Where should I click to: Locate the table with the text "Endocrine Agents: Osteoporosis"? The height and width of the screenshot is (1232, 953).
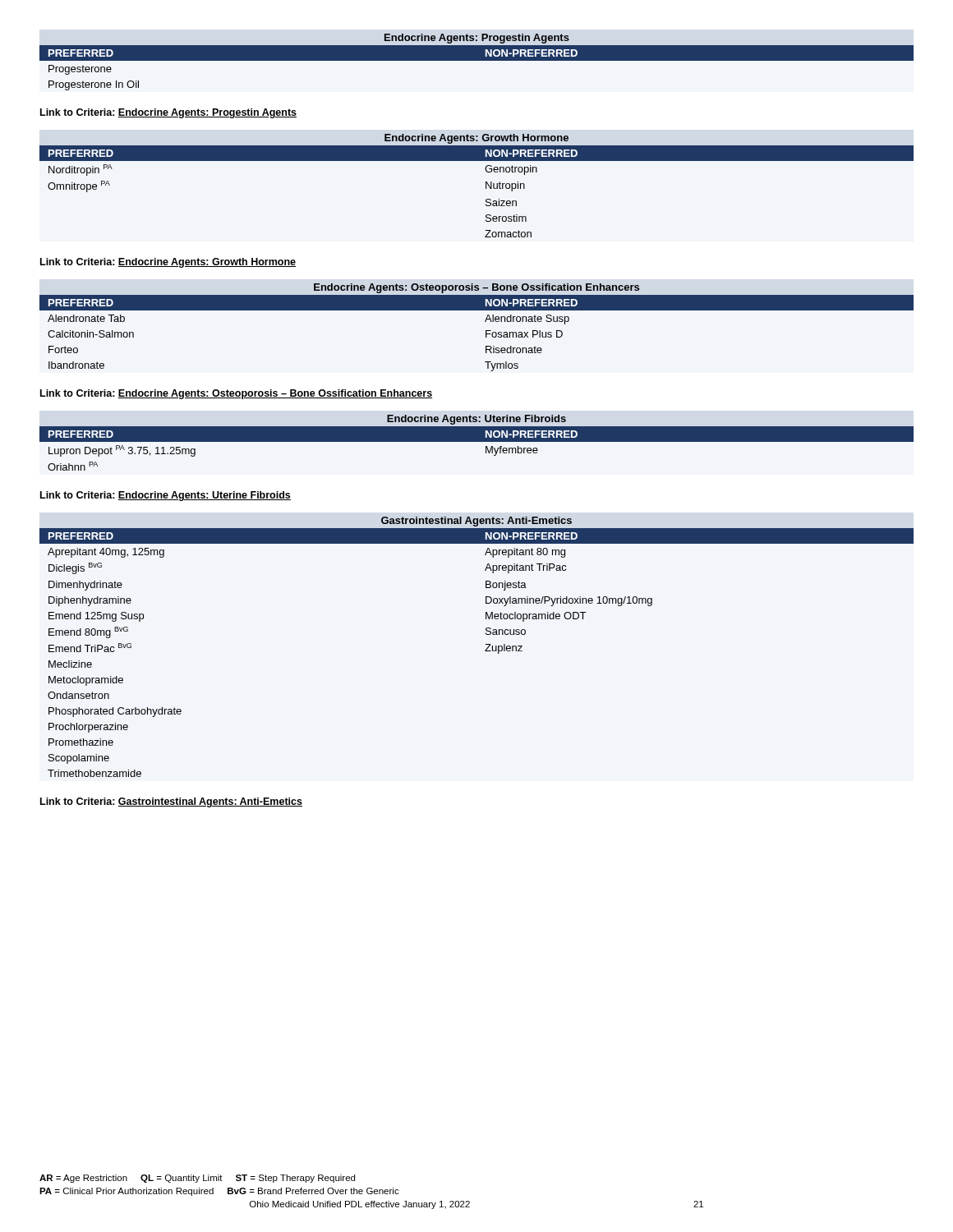pyautogui.click(x=476, y=326)
